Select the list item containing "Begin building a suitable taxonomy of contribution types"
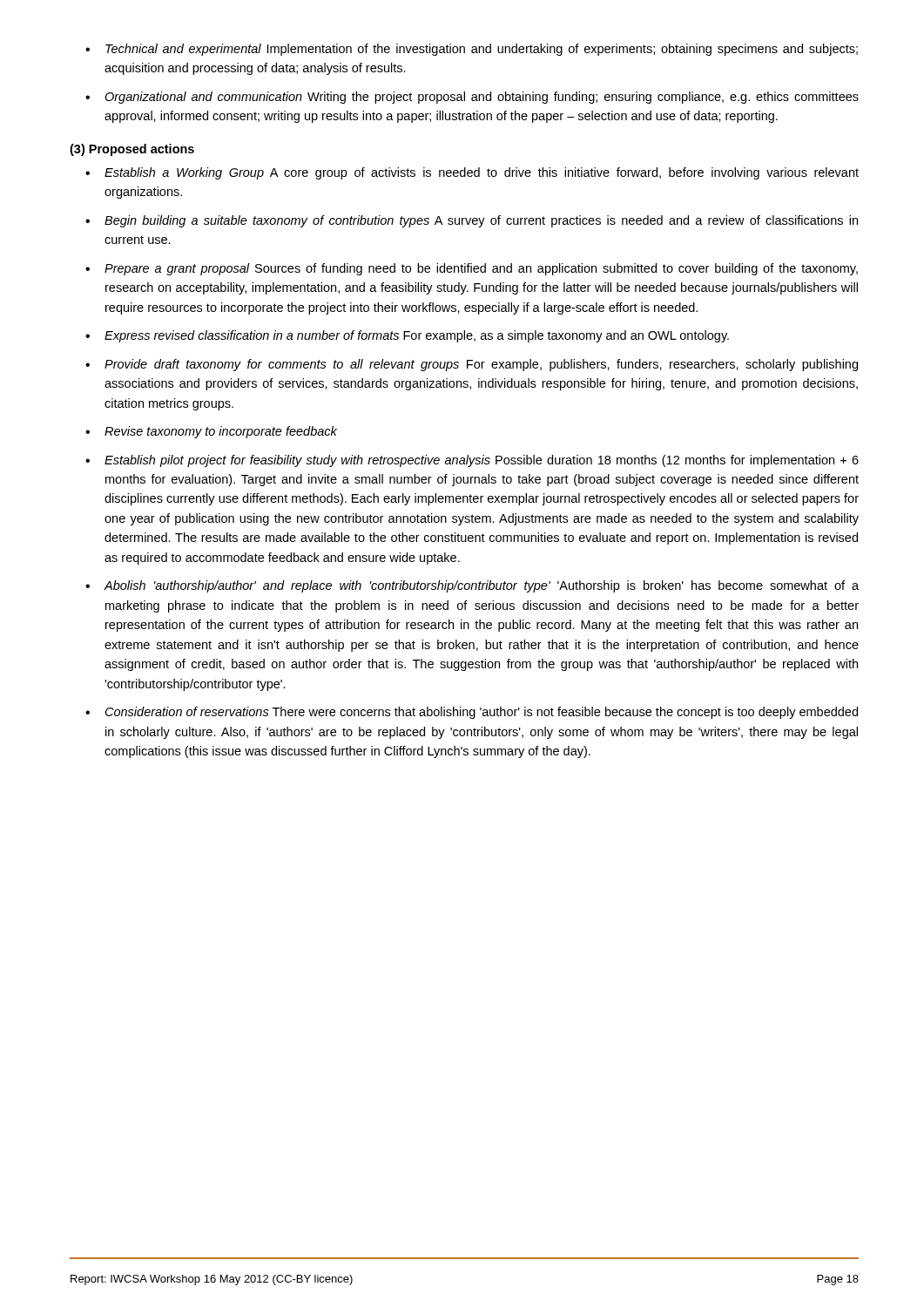 [x=482, y=230]
